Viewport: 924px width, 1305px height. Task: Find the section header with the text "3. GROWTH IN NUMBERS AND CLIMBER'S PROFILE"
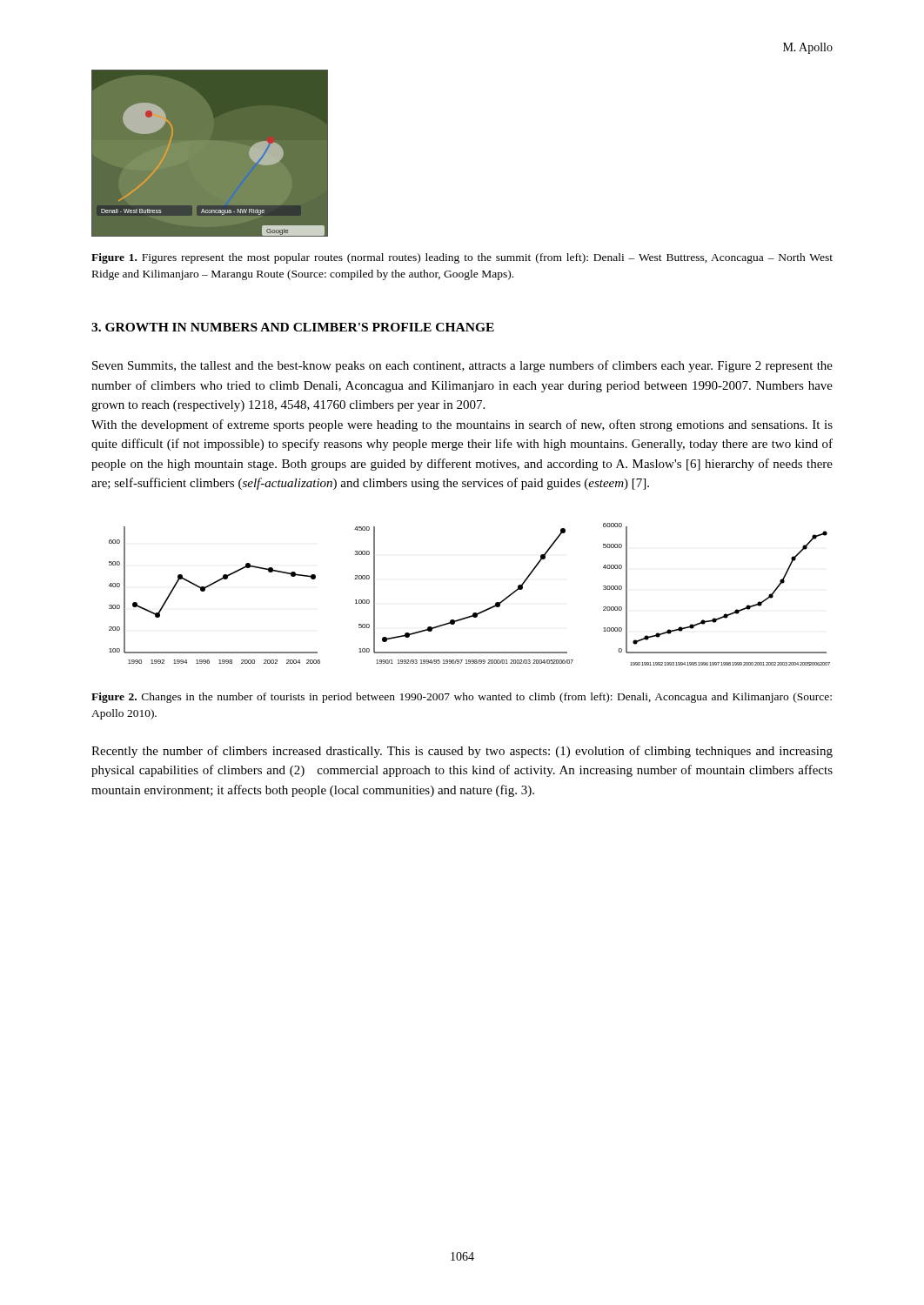pyautogui.click(x=293, y=327)
